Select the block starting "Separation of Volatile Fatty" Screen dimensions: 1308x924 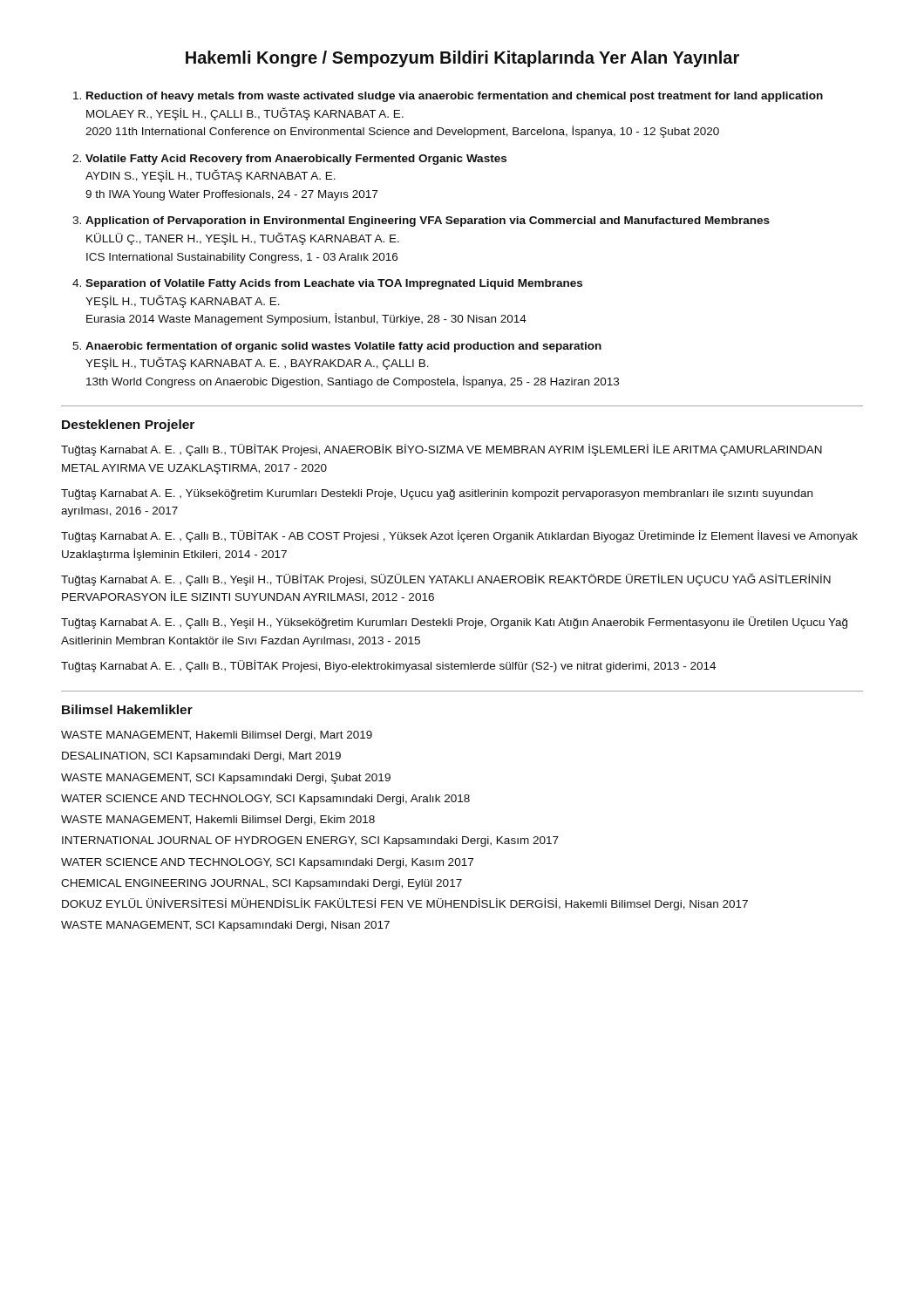tap(334, 284)
